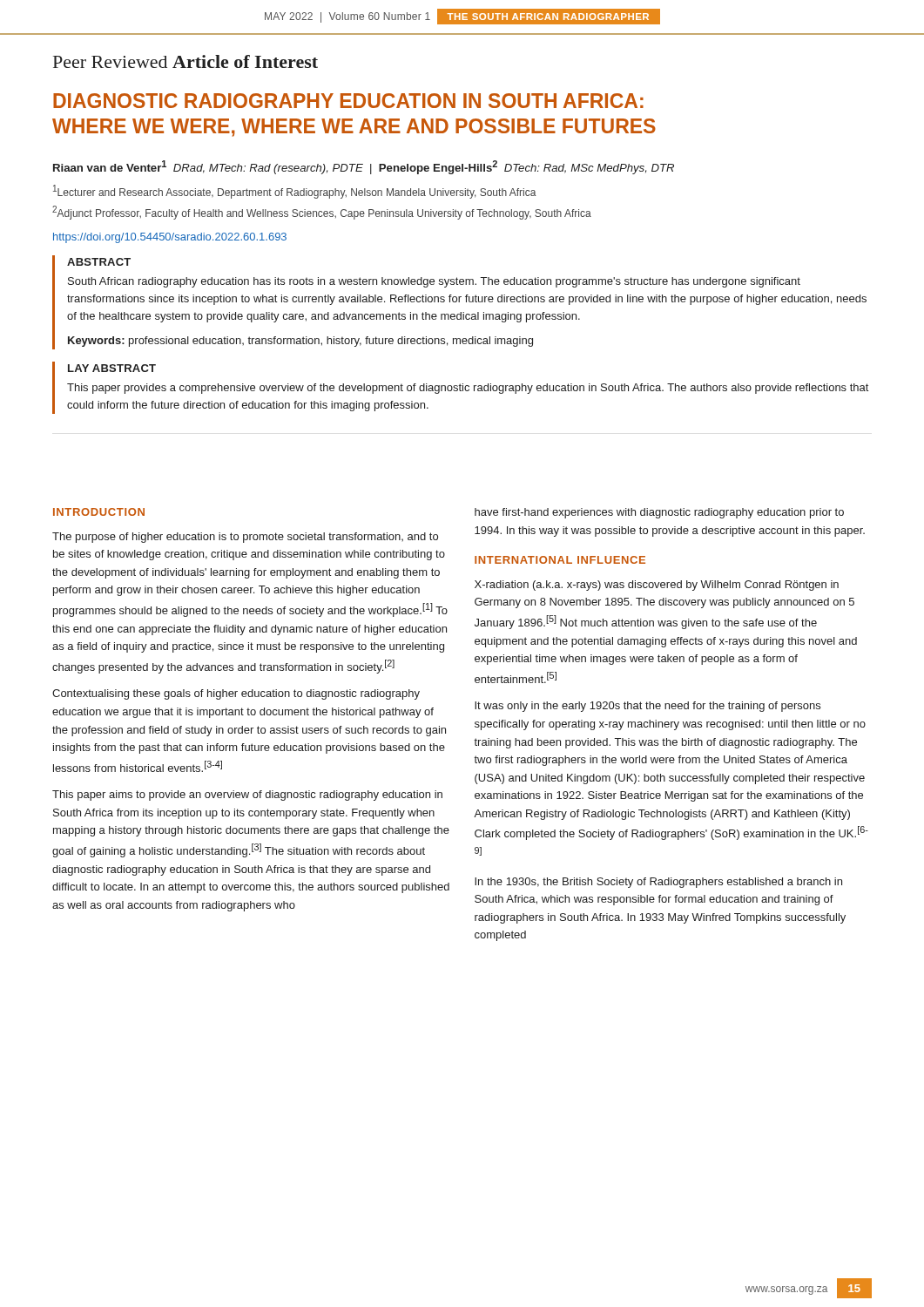Find the block on this page that starts "Contextualising these goals of higher education to diagnostic"
The width and height of the screenshot is (924, 1307).
(250, 731)
